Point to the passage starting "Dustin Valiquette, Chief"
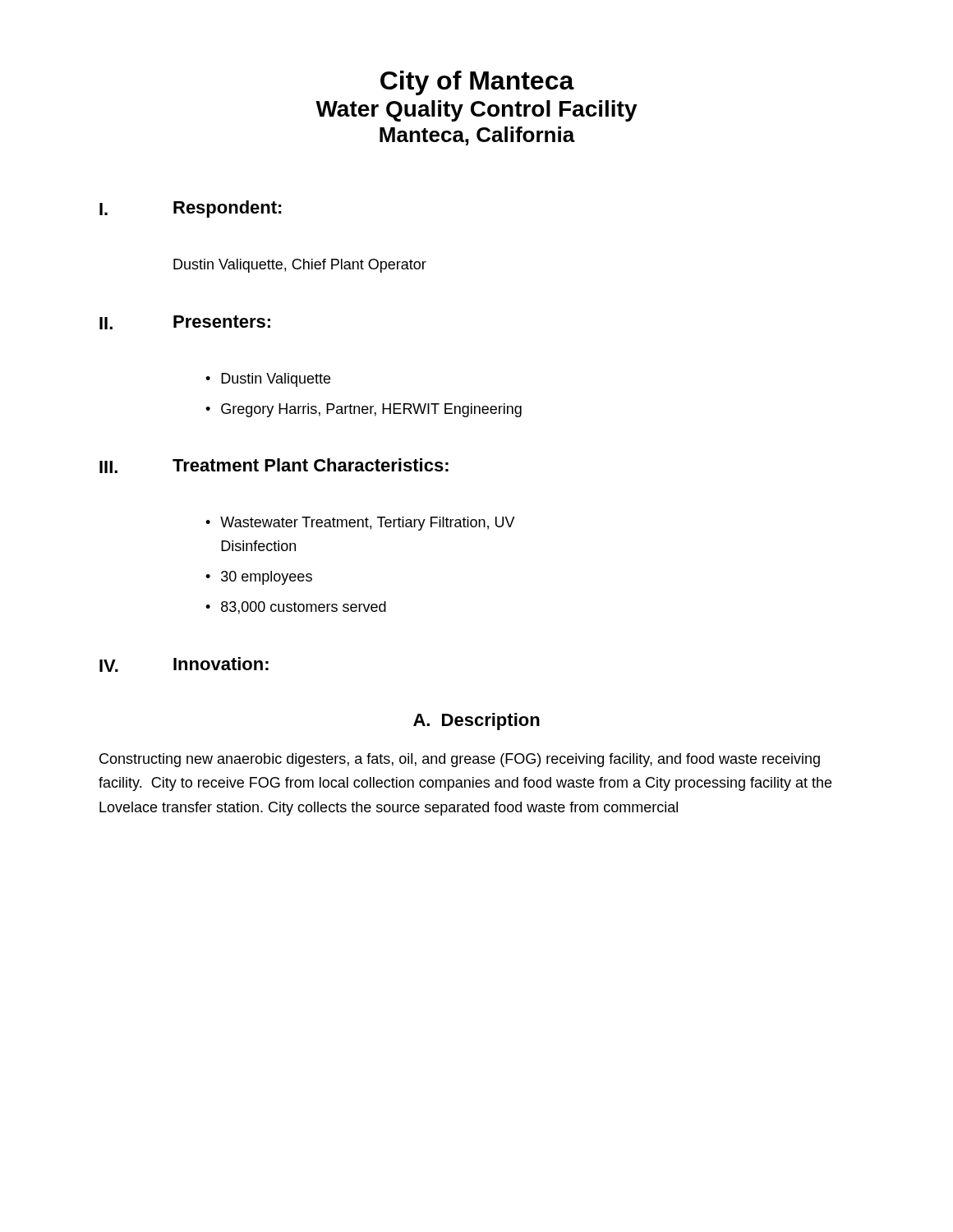Image resolution: width=953 pixels, height=1232 pixels. (x=299, y=264)
